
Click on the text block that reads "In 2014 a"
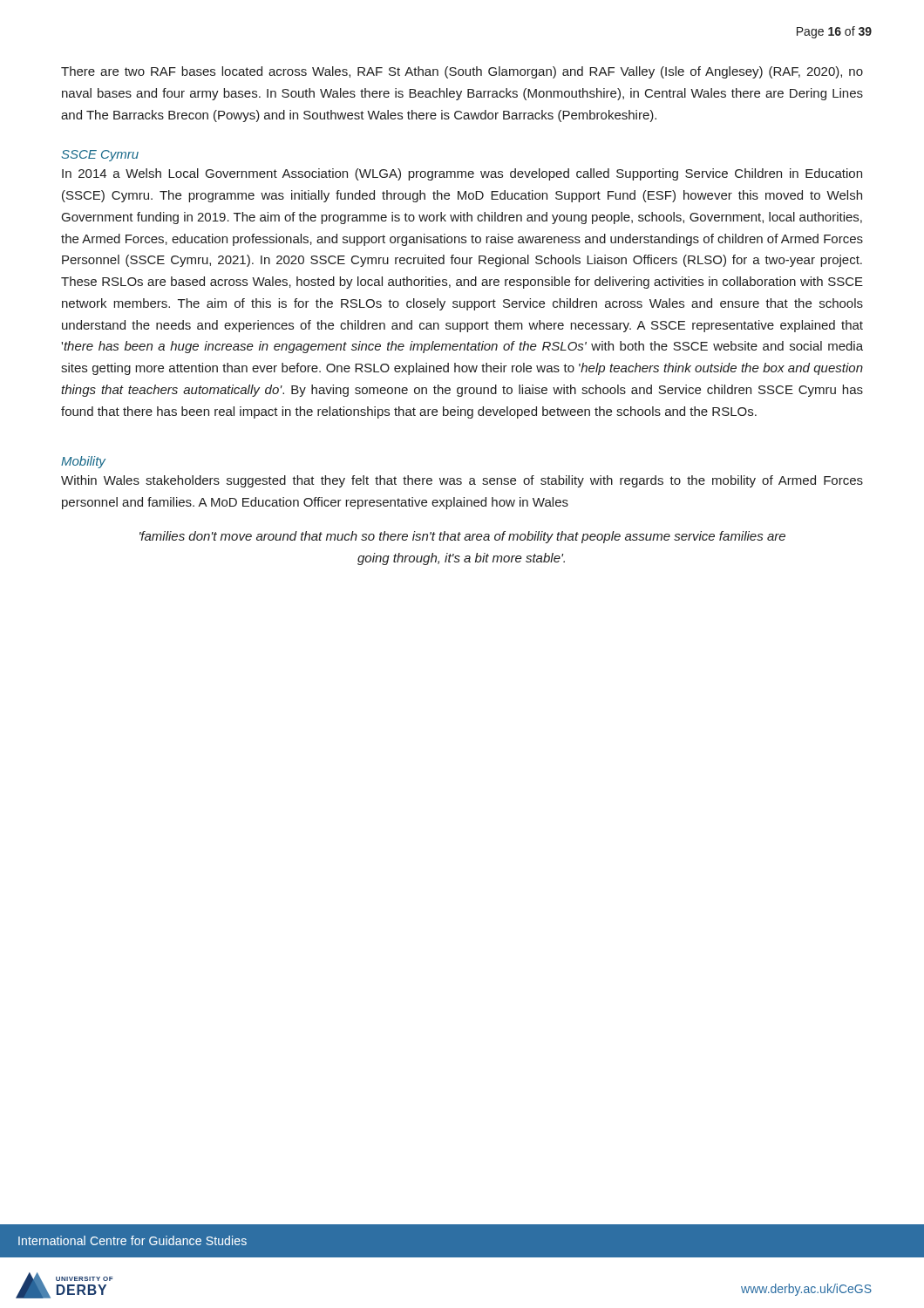462,292
